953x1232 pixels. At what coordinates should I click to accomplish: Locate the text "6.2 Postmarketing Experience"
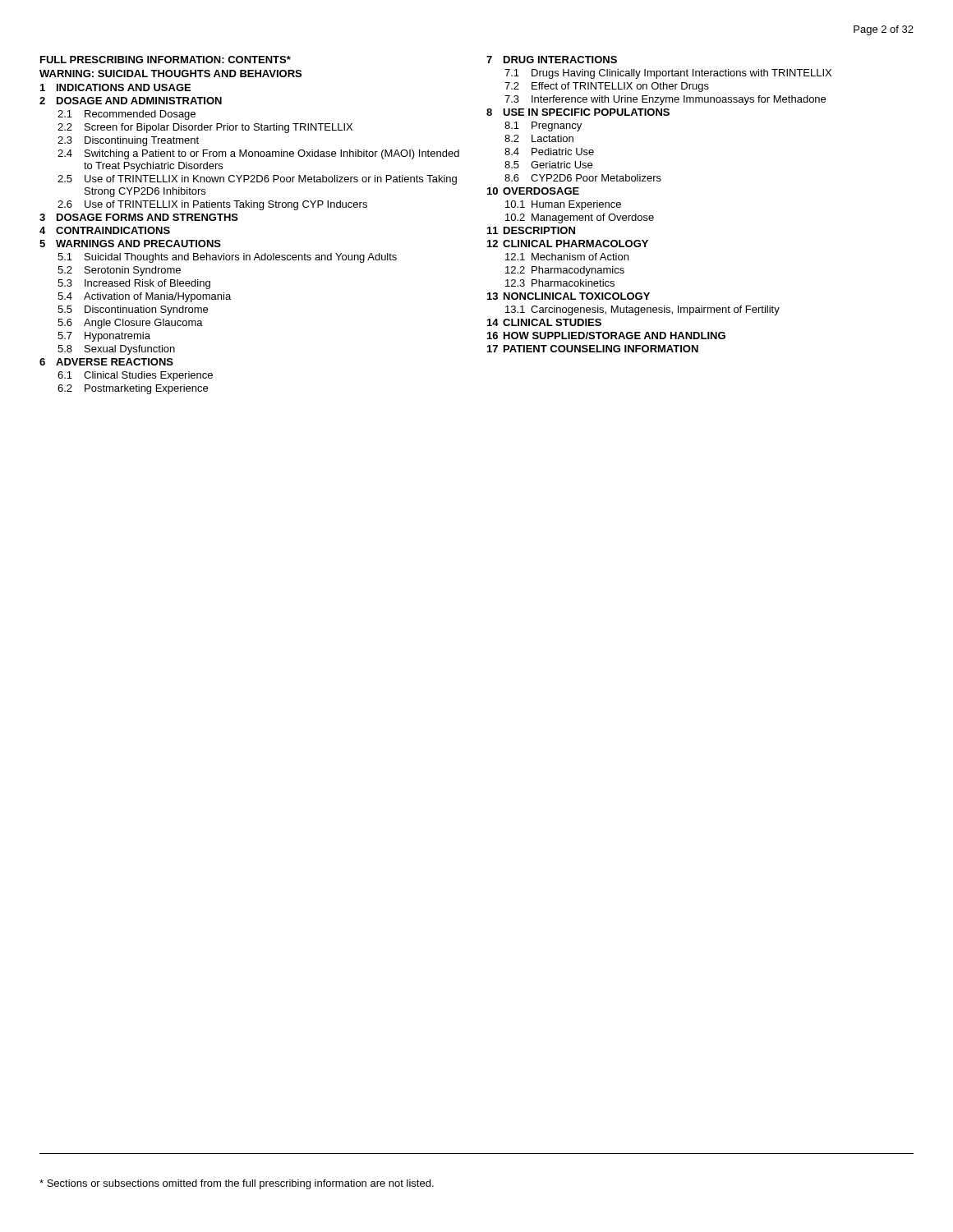[133, 388]
